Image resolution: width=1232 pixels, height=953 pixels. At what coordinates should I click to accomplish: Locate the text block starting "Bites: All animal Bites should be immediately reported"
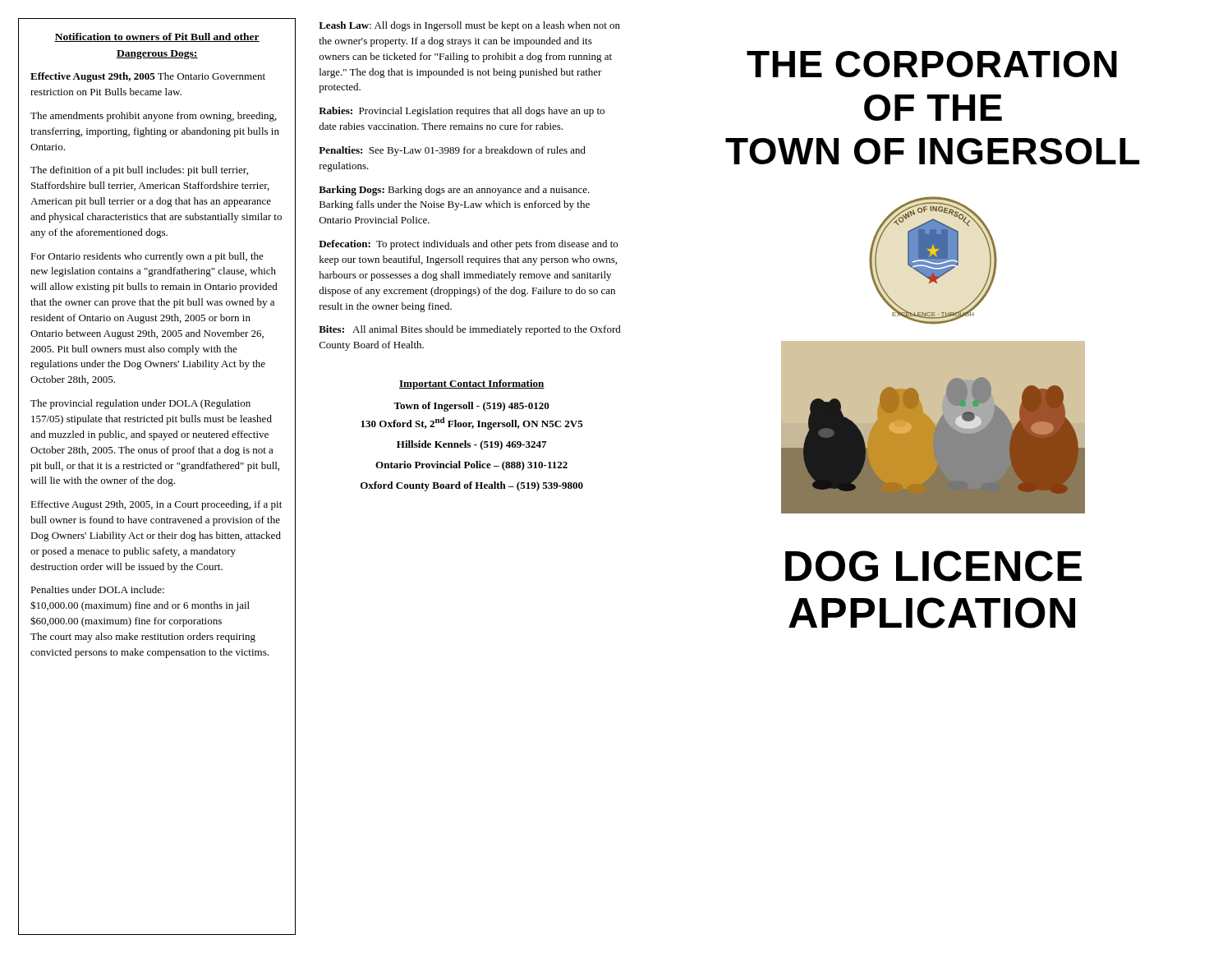472,338
